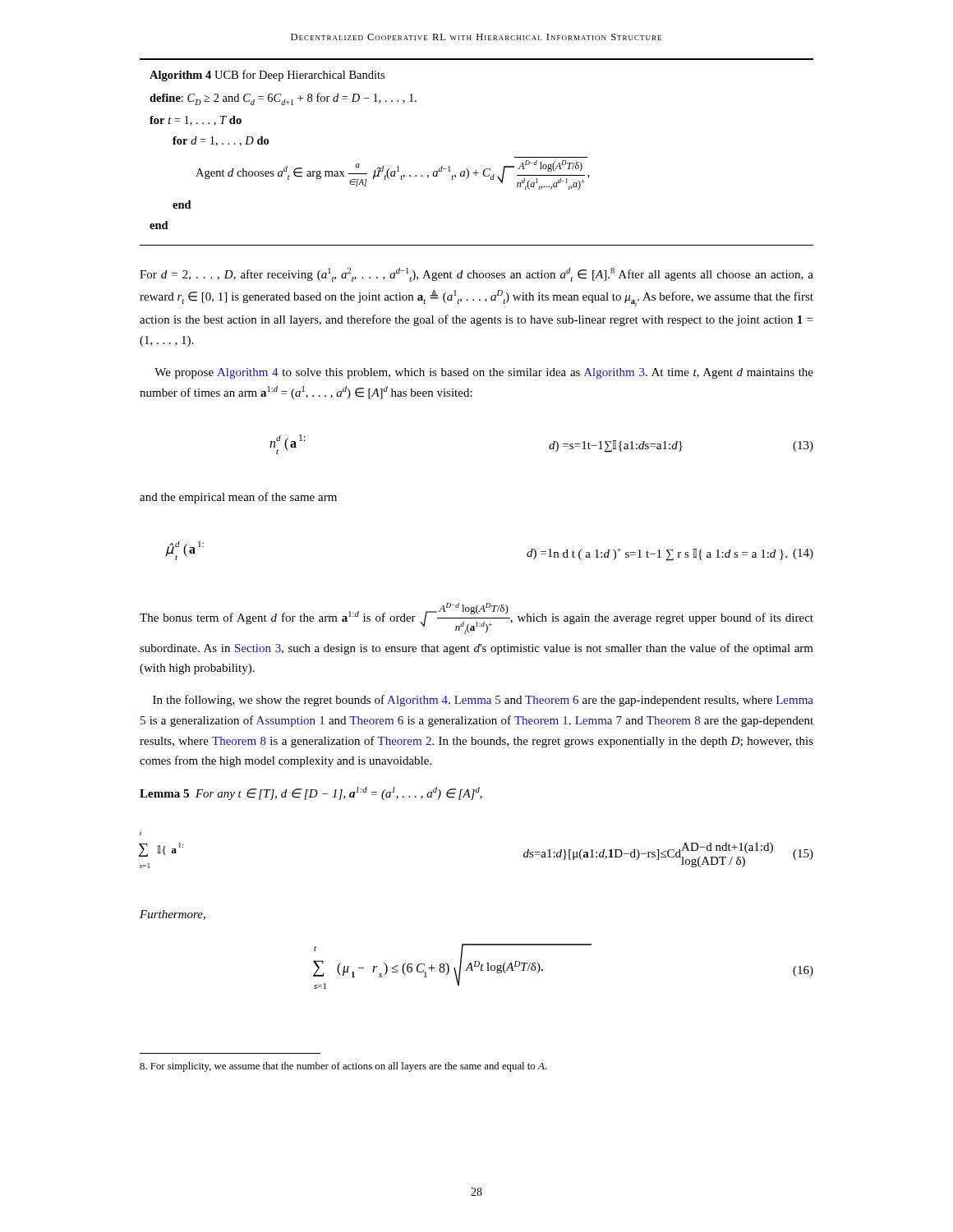Select the text block that reads "We propose Algorithm 4"
The height and width of the screenshot is (1232, 953).
(x=476, y=382)
